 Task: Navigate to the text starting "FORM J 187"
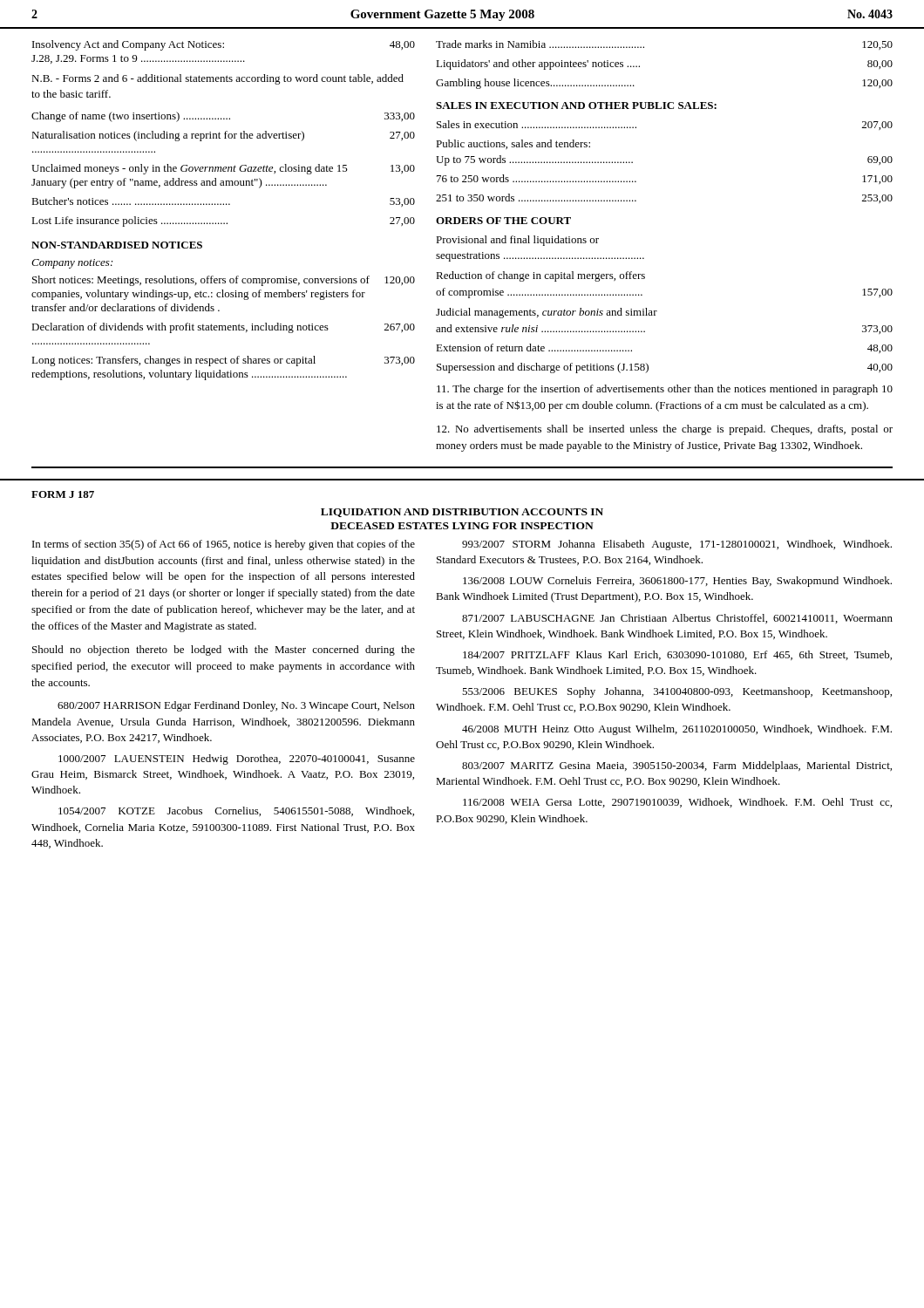tap(63, 494)
